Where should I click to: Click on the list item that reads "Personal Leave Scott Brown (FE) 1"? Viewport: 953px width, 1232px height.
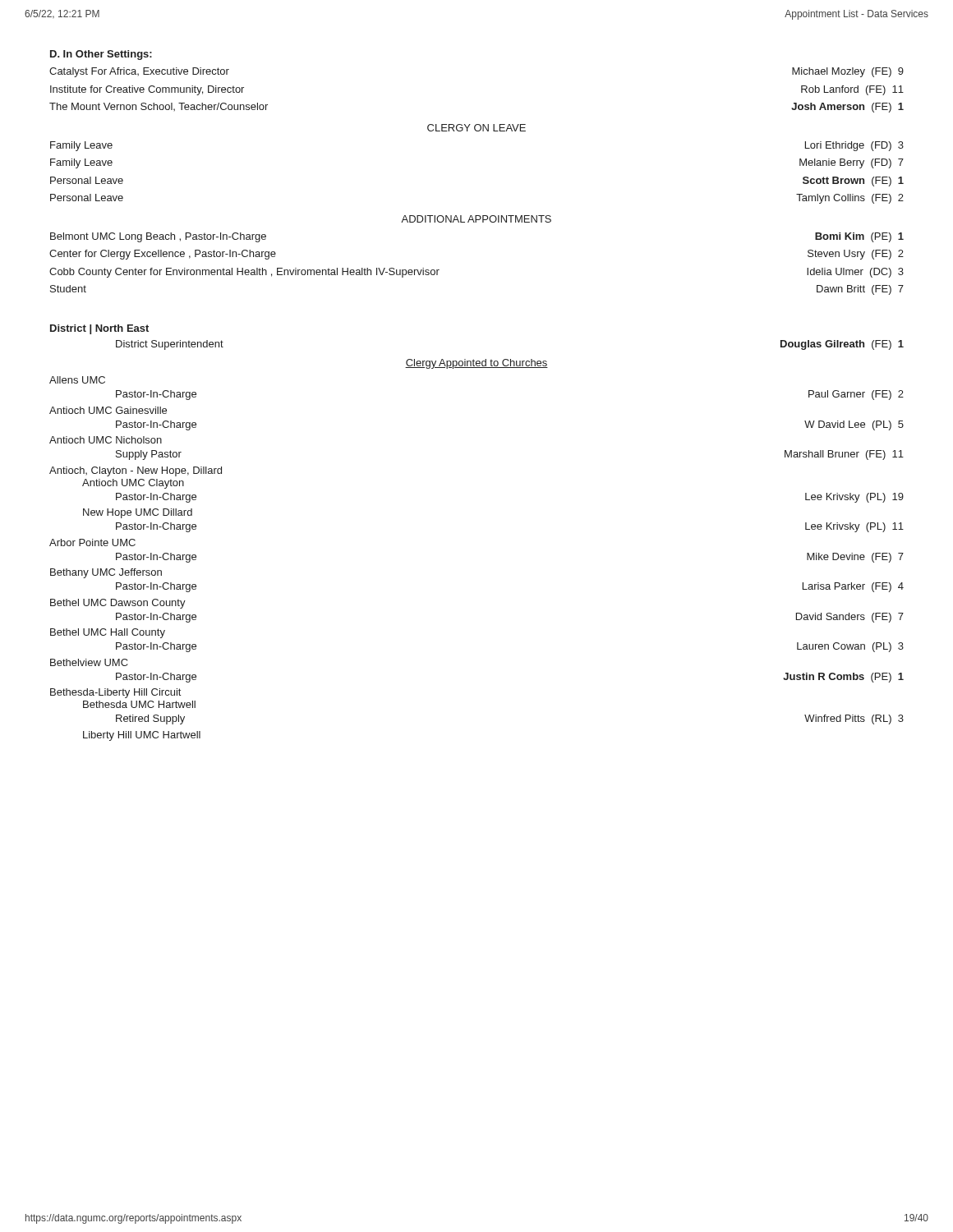tap(87, 181)
